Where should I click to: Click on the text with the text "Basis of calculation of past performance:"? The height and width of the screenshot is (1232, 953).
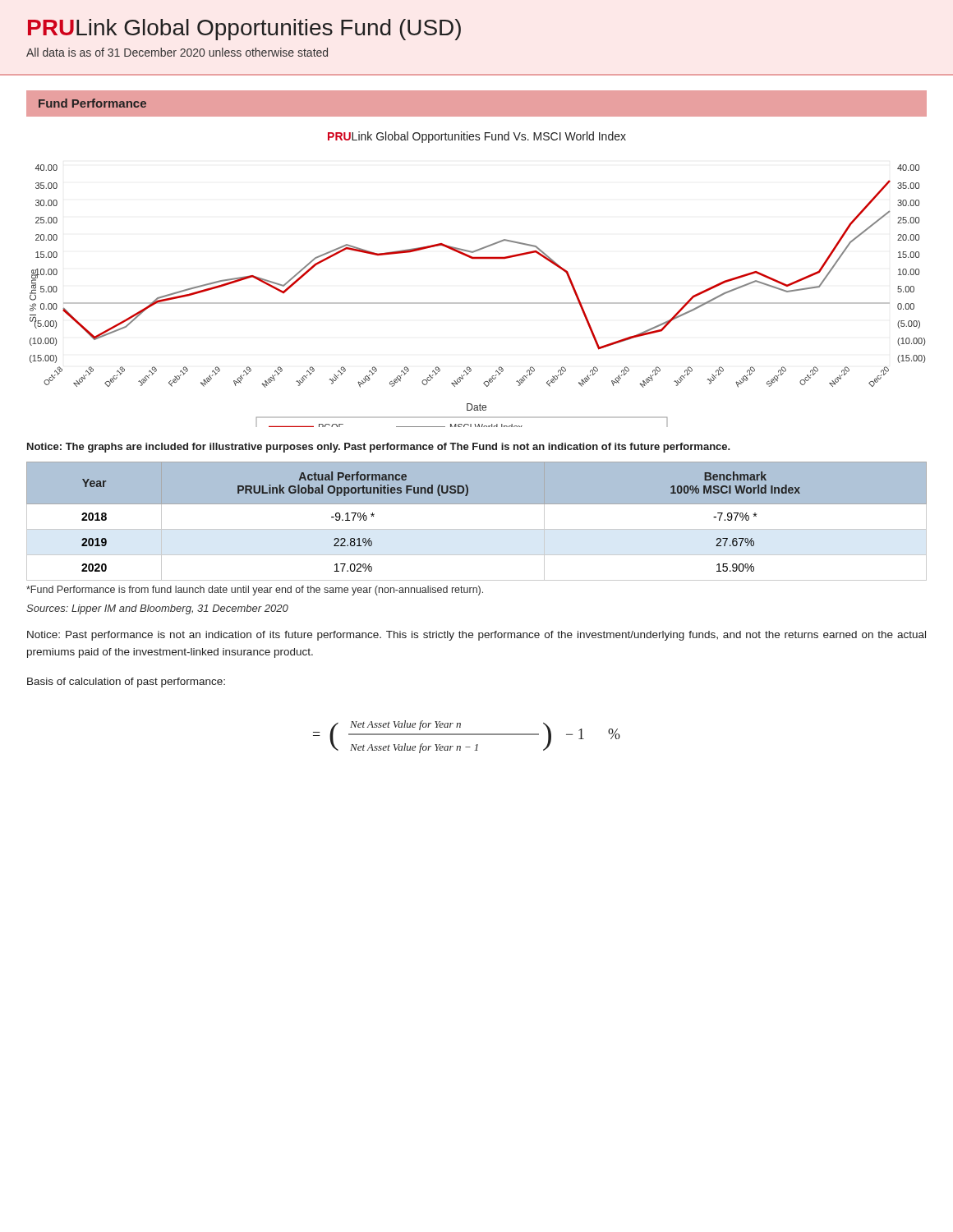tap(126, 681)
